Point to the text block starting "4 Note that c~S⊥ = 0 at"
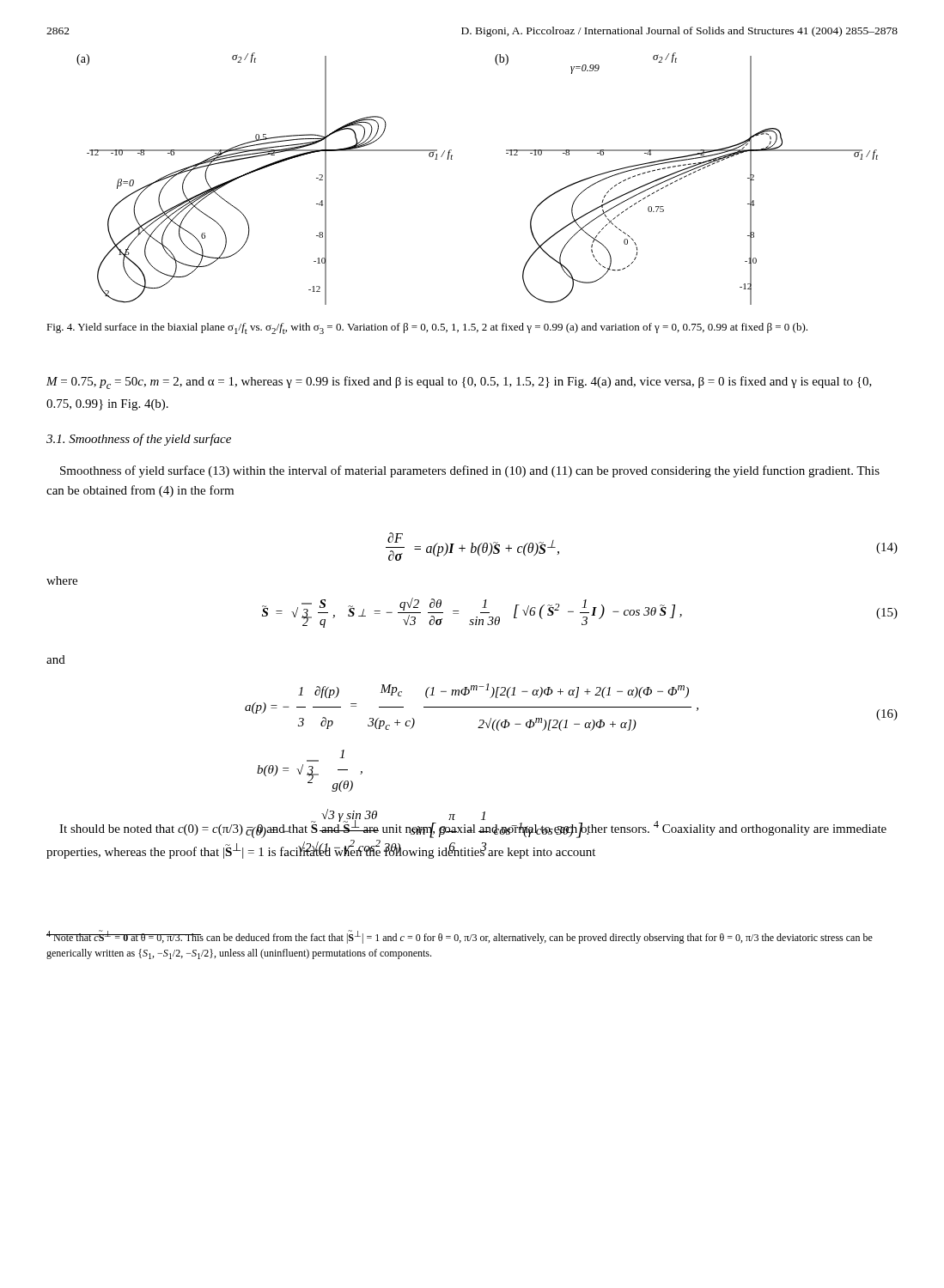The height and width of the screenshot is (1288, 944). [459, 944]
